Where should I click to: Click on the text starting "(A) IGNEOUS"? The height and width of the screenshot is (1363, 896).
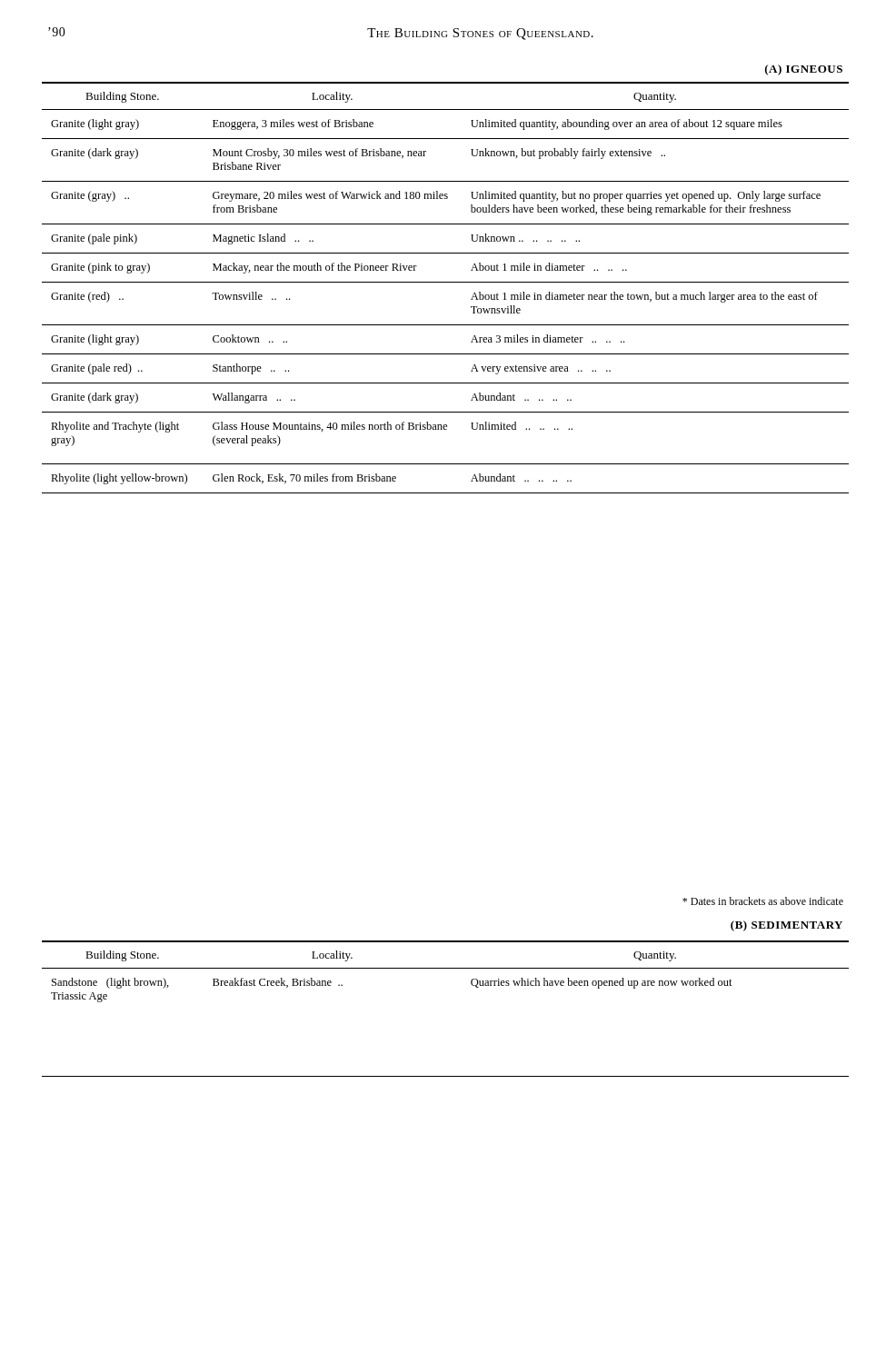[x=804, y=69]
